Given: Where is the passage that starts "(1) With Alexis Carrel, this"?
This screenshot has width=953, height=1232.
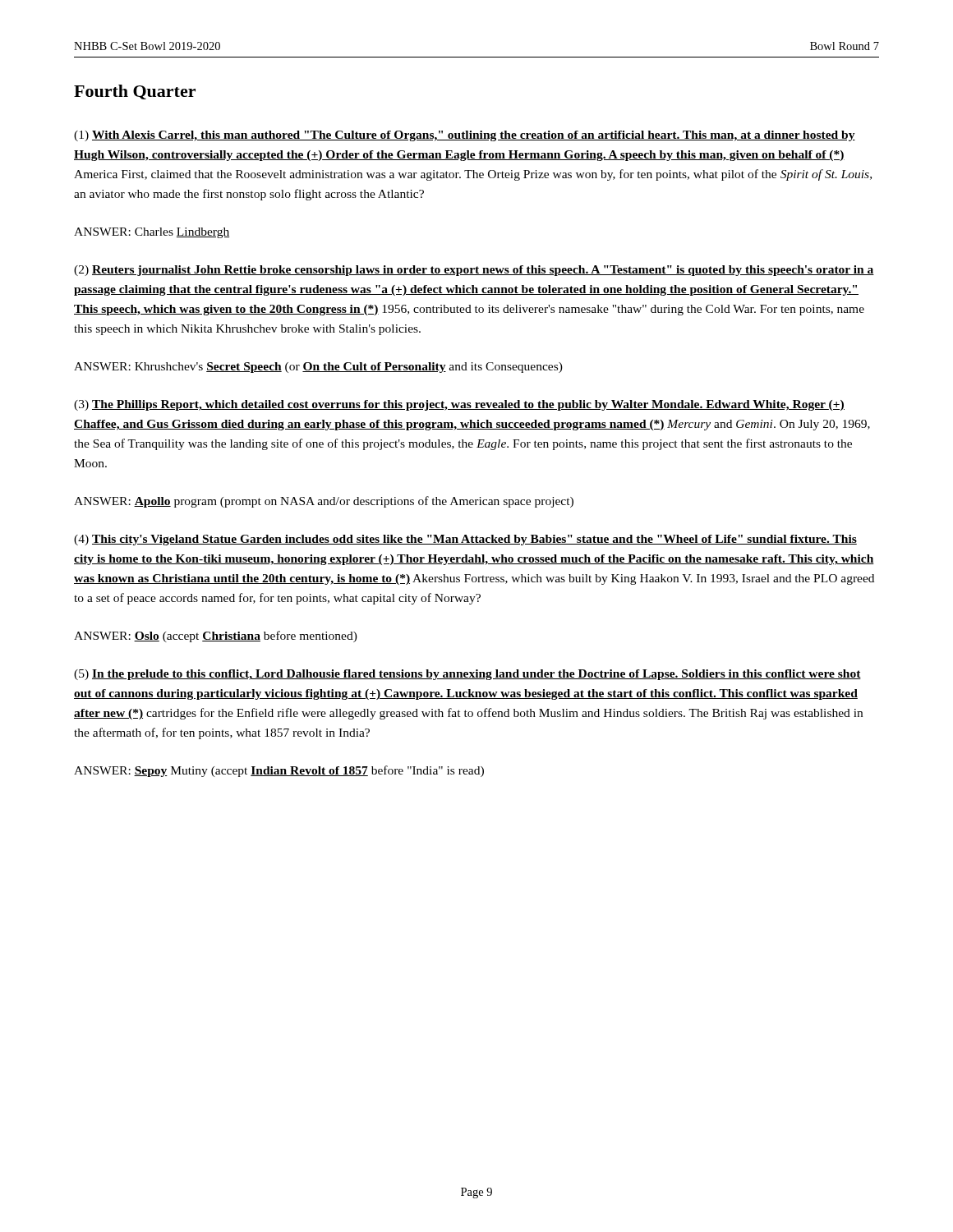Looking at the screenshot, I should (x=473, y=164).
